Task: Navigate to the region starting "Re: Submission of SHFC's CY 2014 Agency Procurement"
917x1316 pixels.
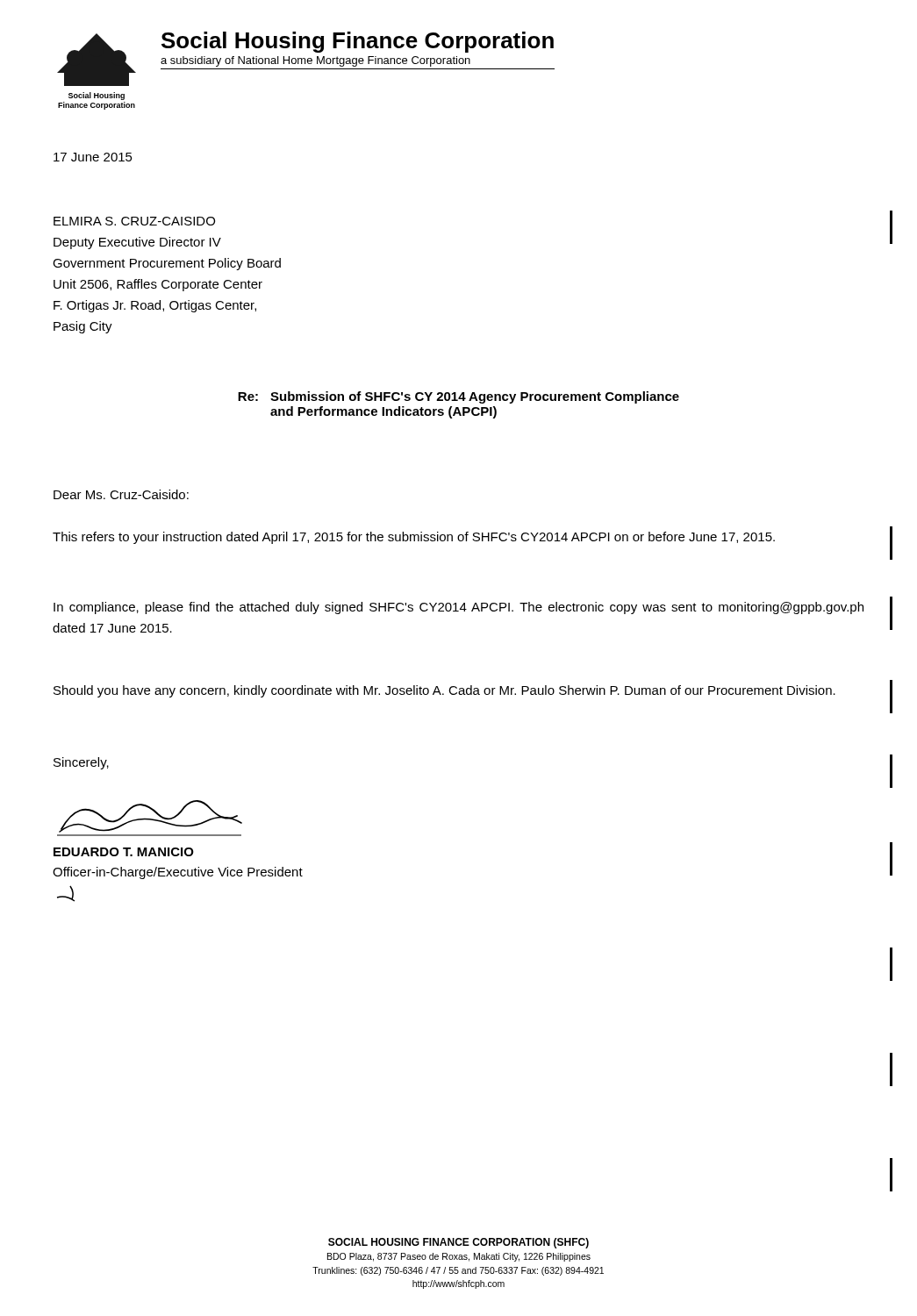Action: click(458, 404)
